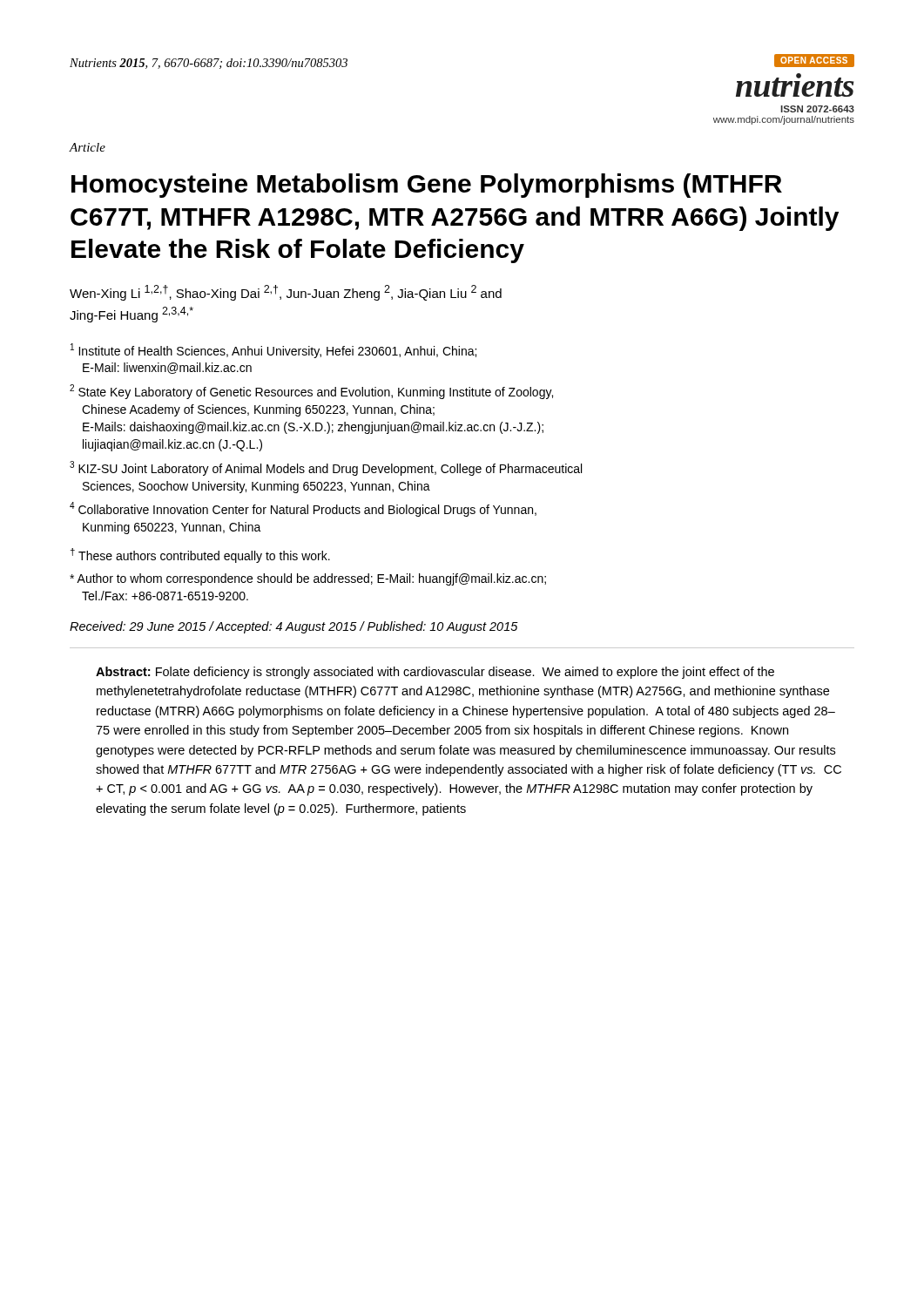Image resolution: width=924 pixels, height=1307 pixels.
Task: Locate the block of text that opens with "Wen-Xing Li 1,2,†,"
Action: (286, 303)
